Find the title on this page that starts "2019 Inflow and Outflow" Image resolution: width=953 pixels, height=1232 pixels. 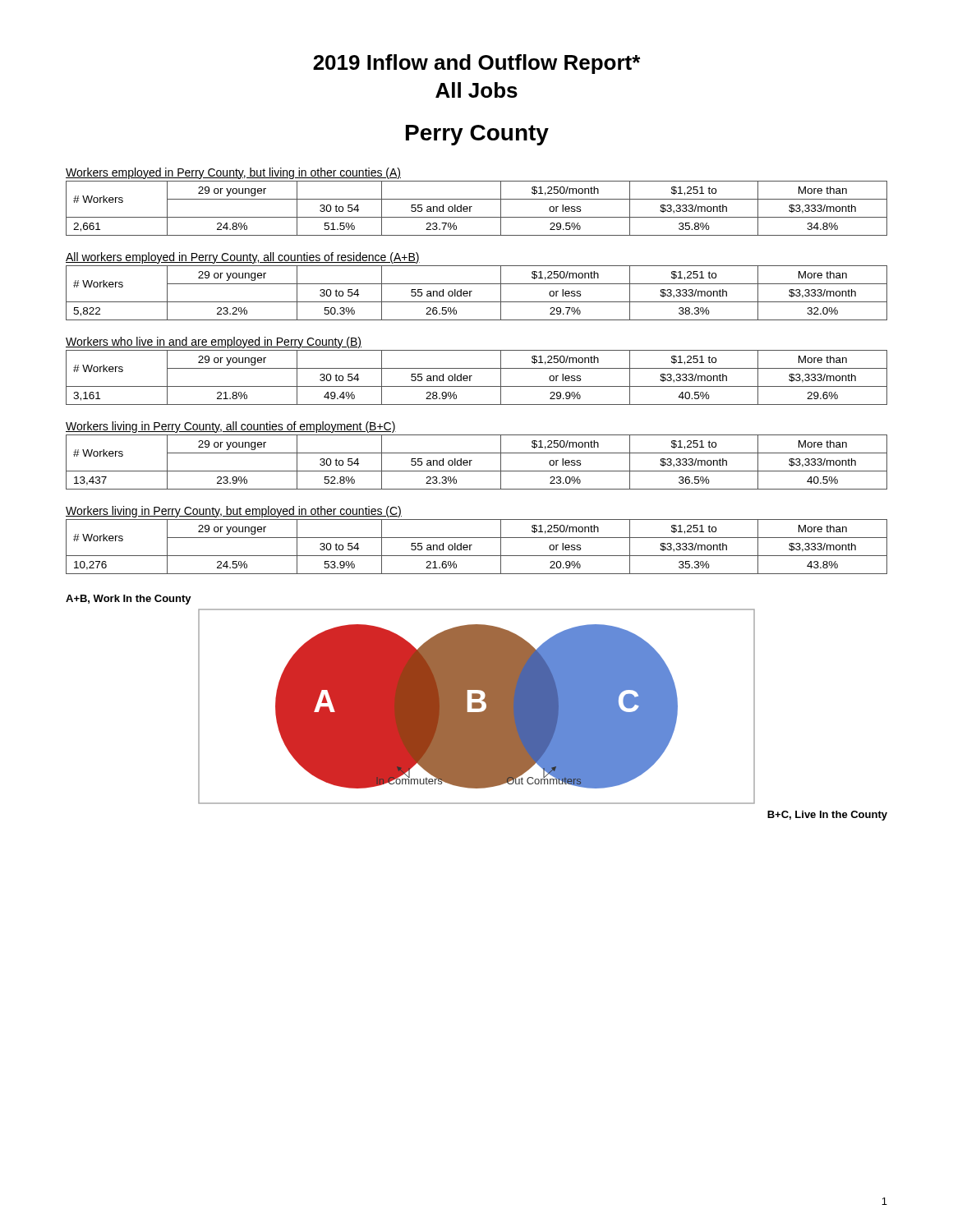[x=476, y=77]
